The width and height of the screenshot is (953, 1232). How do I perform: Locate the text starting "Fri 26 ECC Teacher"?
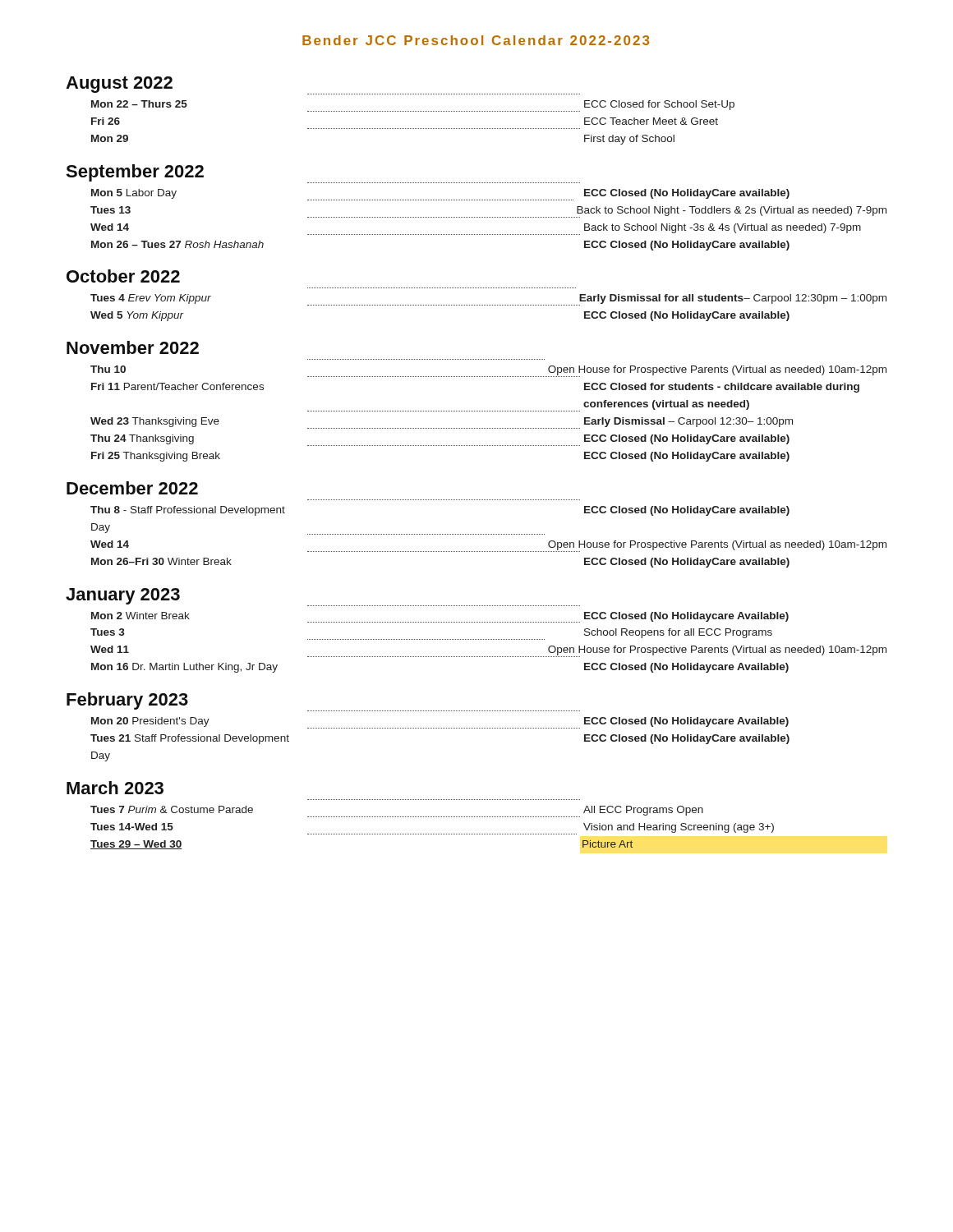tap(489, 122)
